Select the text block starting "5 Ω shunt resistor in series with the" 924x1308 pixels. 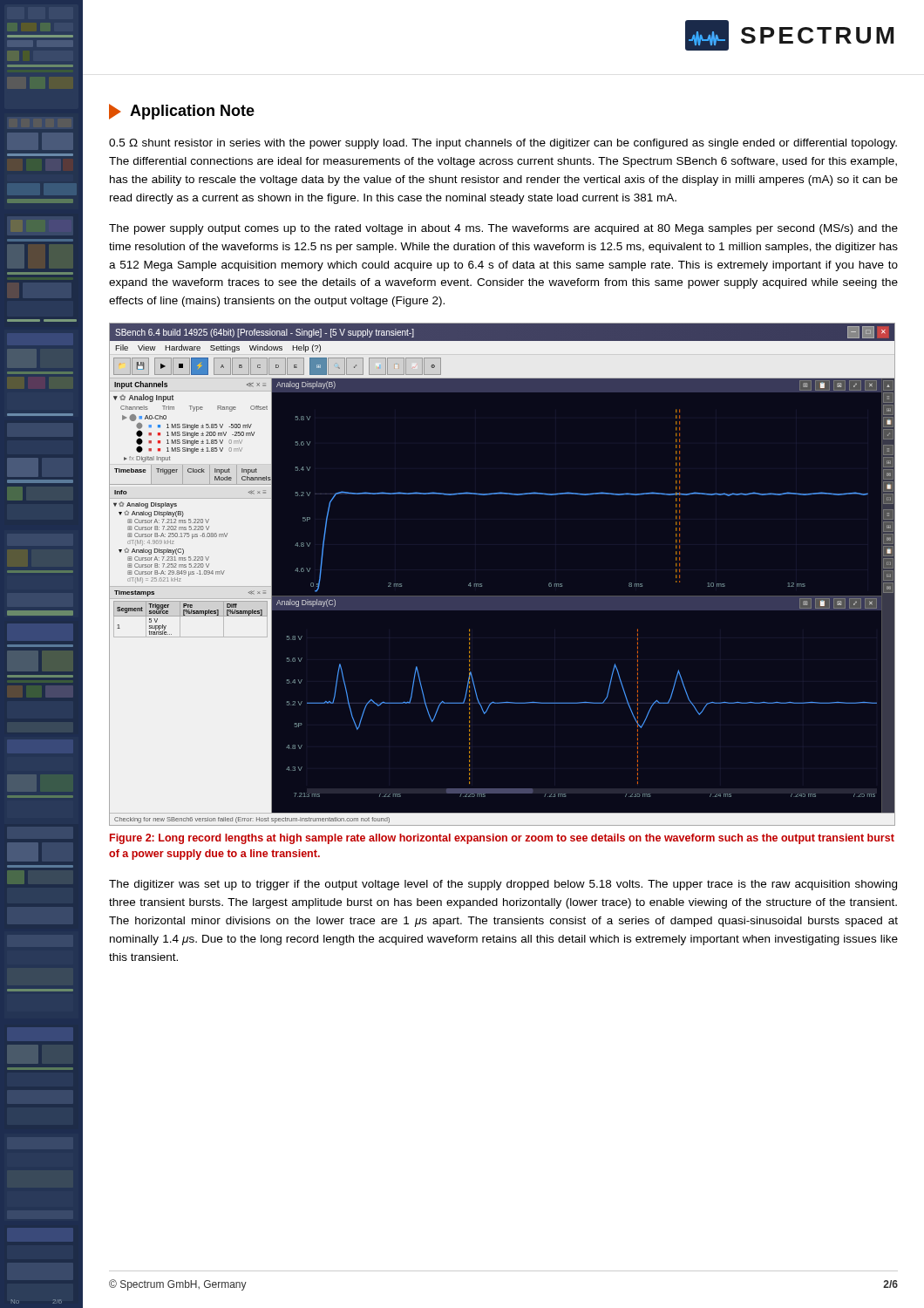[x=503, y=170]
